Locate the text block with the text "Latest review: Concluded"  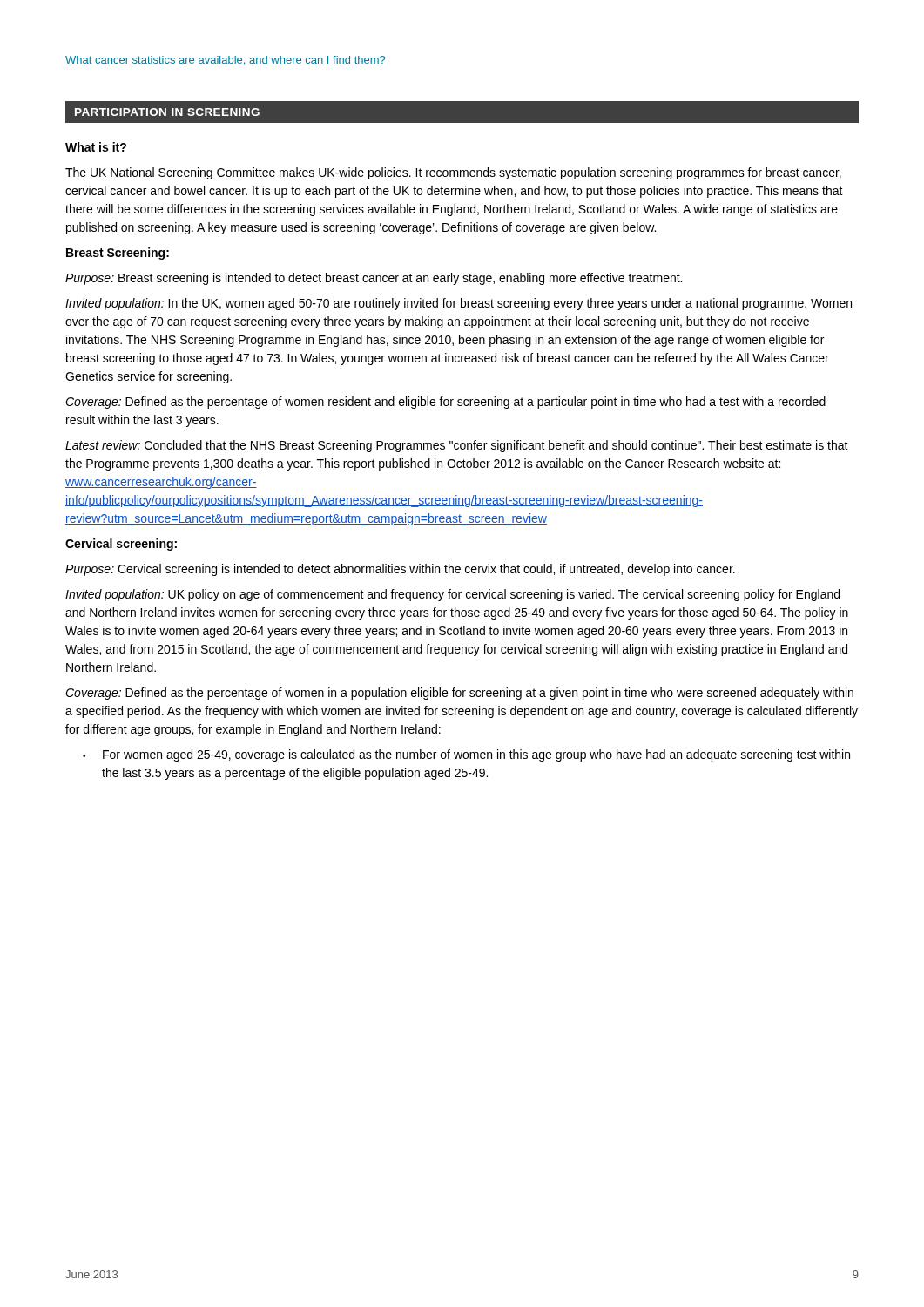457,446
